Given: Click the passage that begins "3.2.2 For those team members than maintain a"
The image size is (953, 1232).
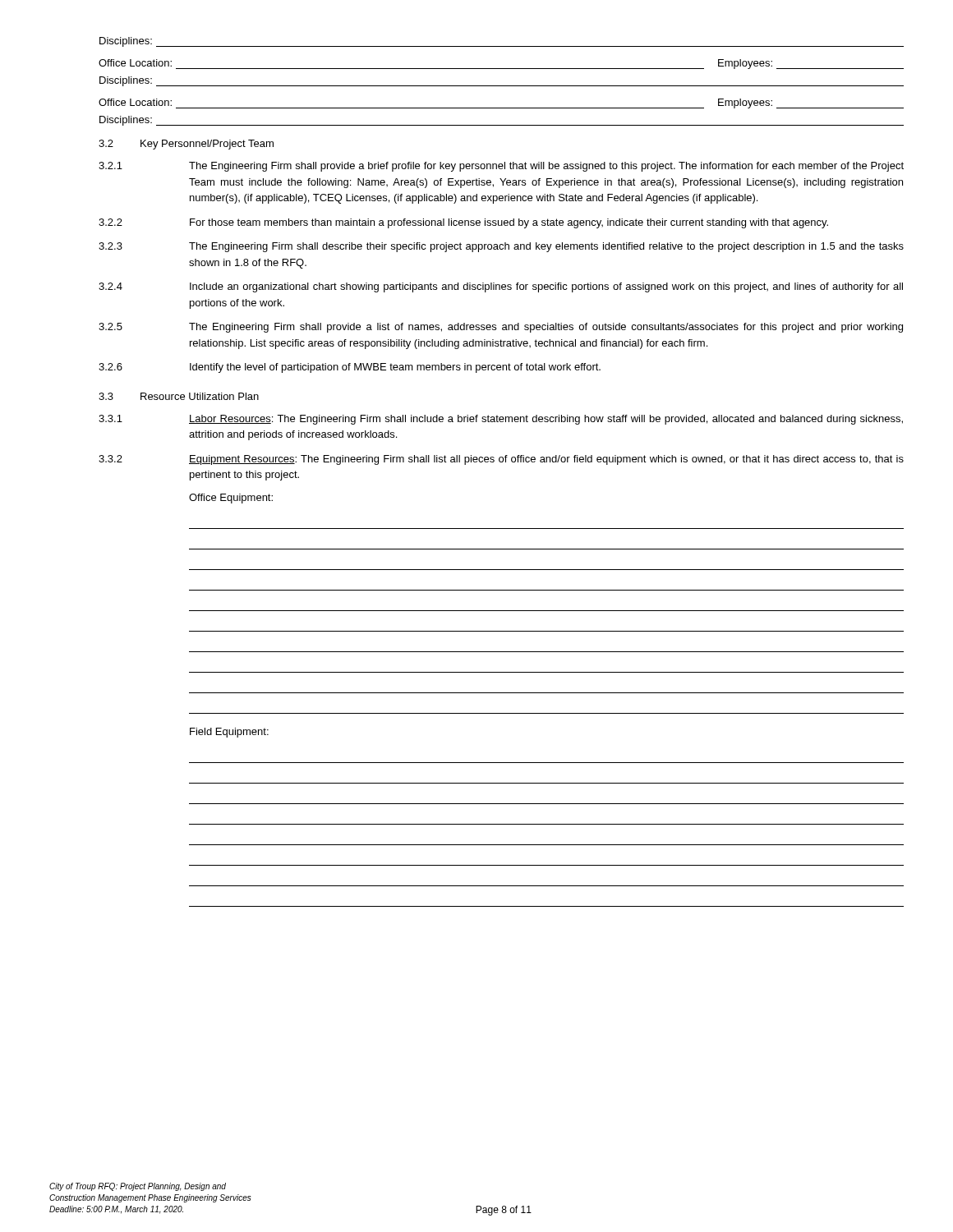Looking at the screenshot, I should point(501,222).
